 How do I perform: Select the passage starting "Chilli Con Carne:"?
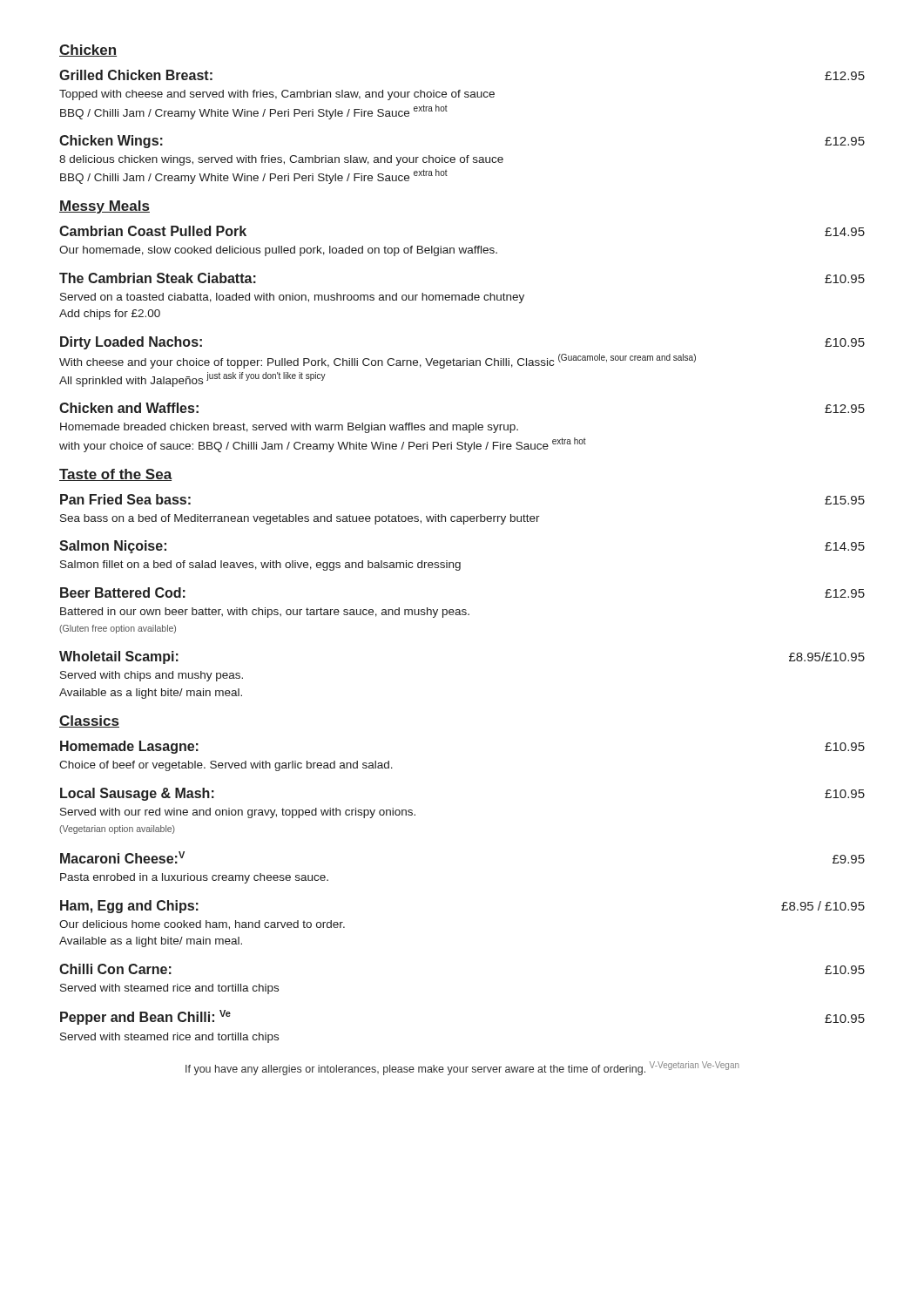pos(110,968)
